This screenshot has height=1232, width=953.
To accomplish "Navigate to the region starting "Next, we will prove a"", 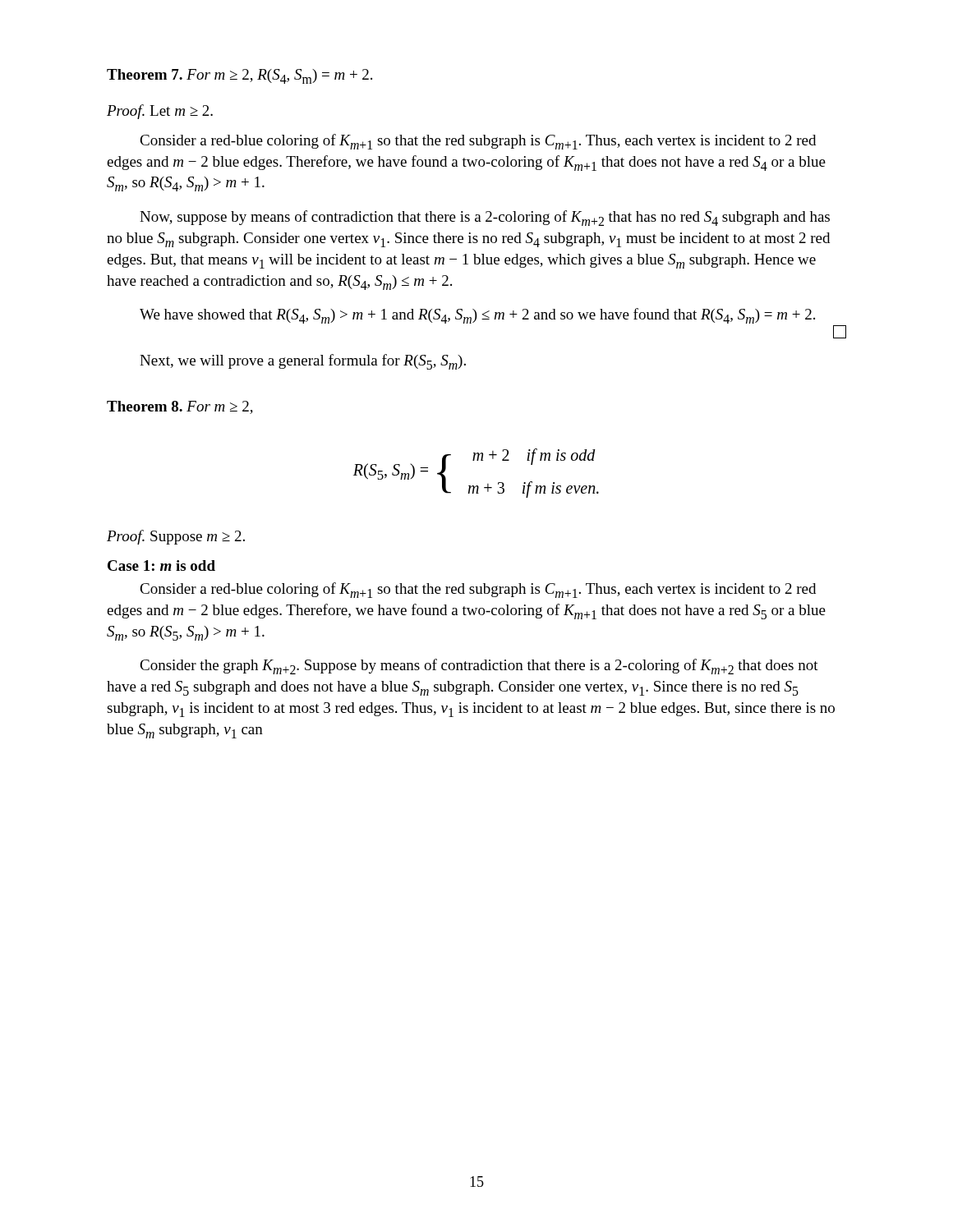I will tap(303, 362).
